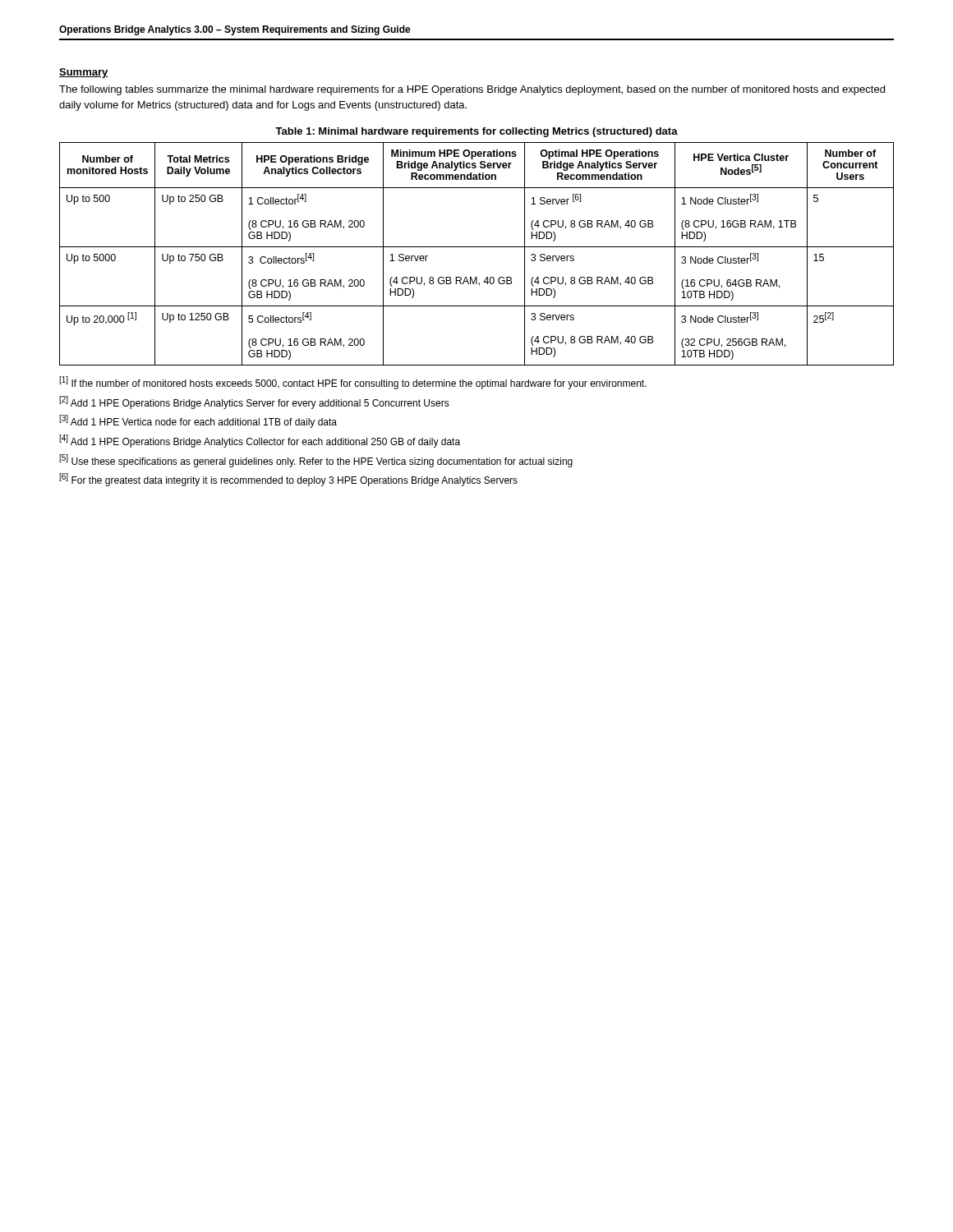Select the region starting "The following tables summarize the"
This screenshot has height=1232, width=953.
click(472, 97)
